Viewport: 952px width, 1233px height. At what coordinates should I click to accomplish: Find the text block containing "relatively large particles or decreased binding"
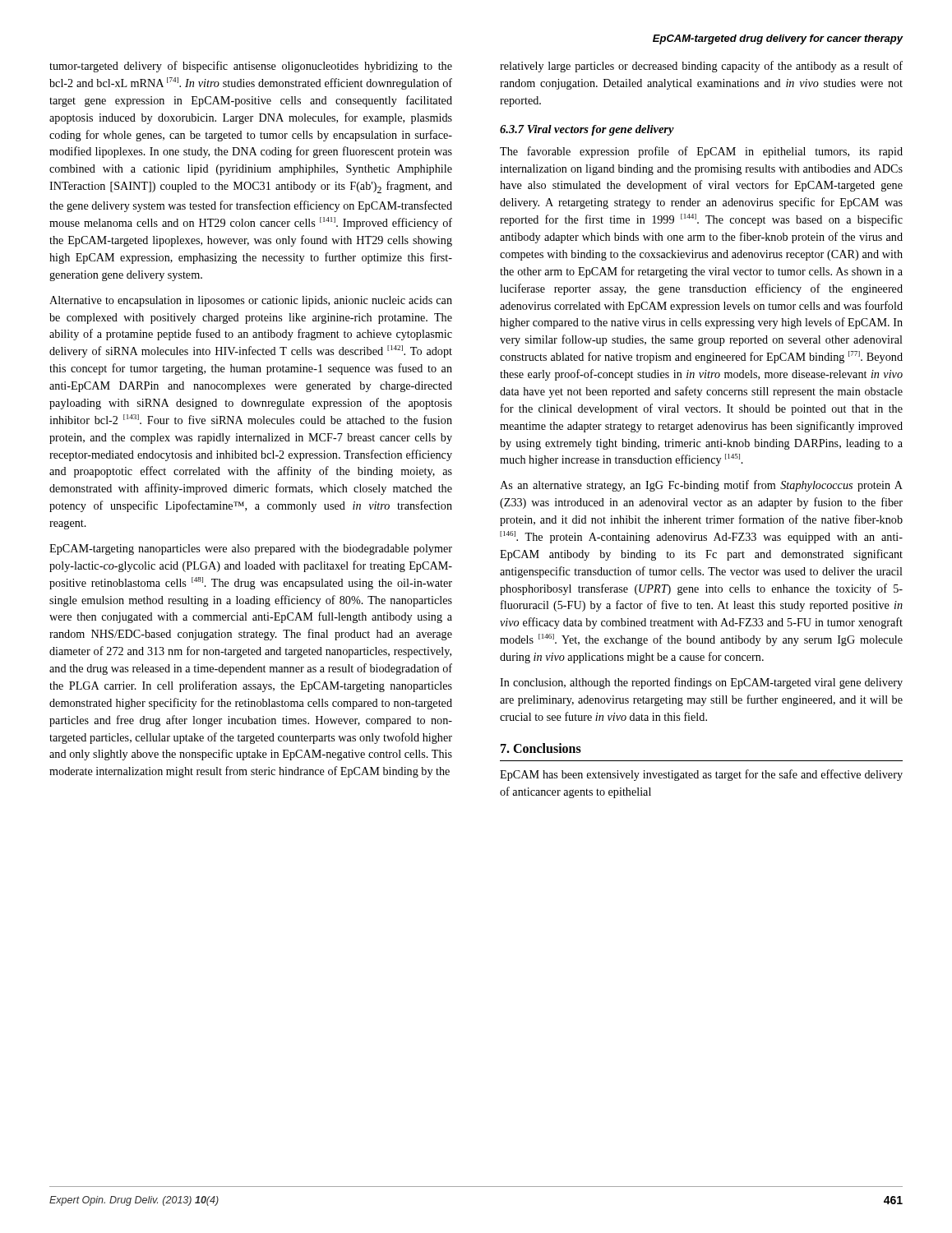[701, 83]
